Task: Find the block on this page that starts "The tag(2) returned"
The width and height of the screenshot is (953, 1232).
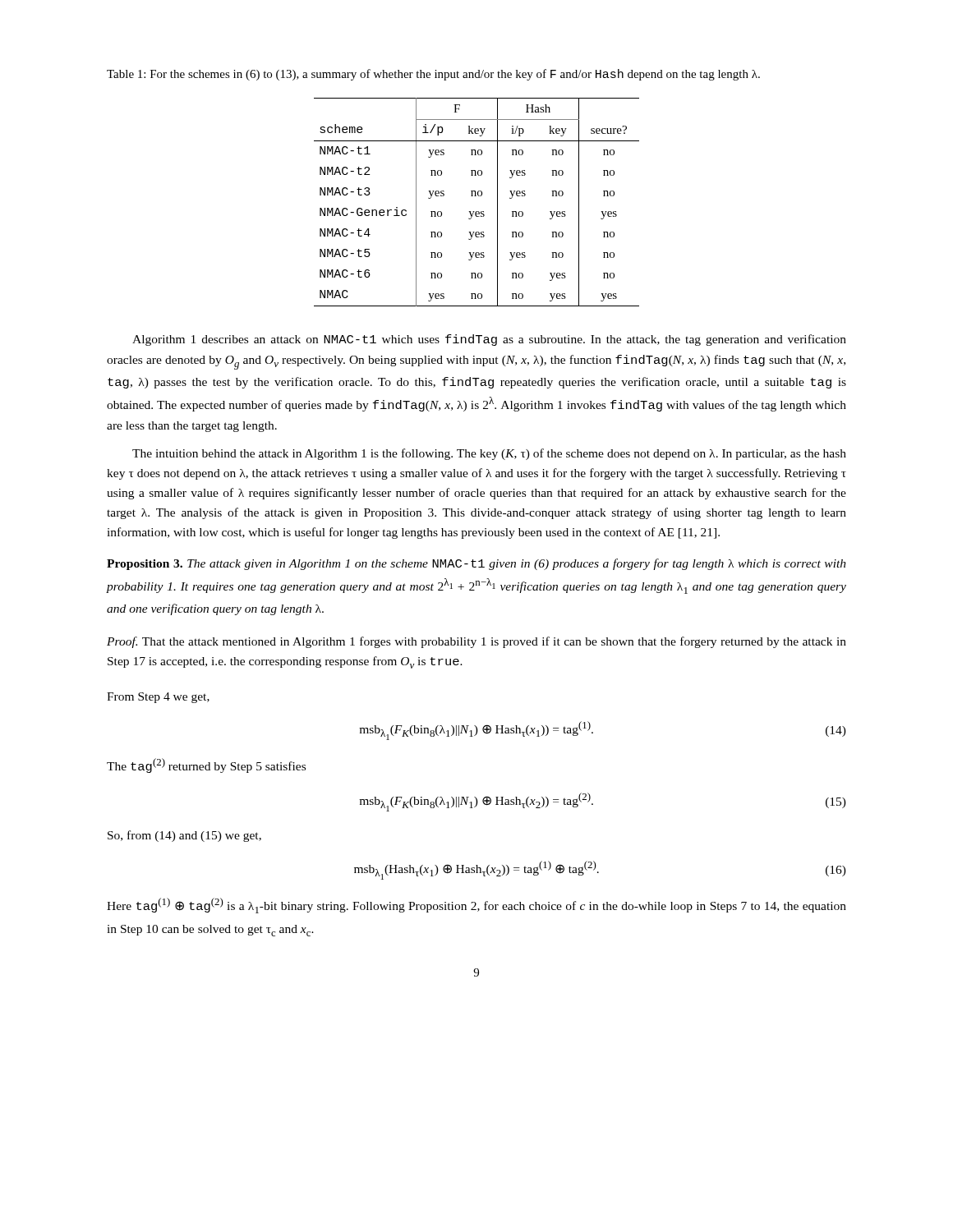Action: tap(206, 765)
